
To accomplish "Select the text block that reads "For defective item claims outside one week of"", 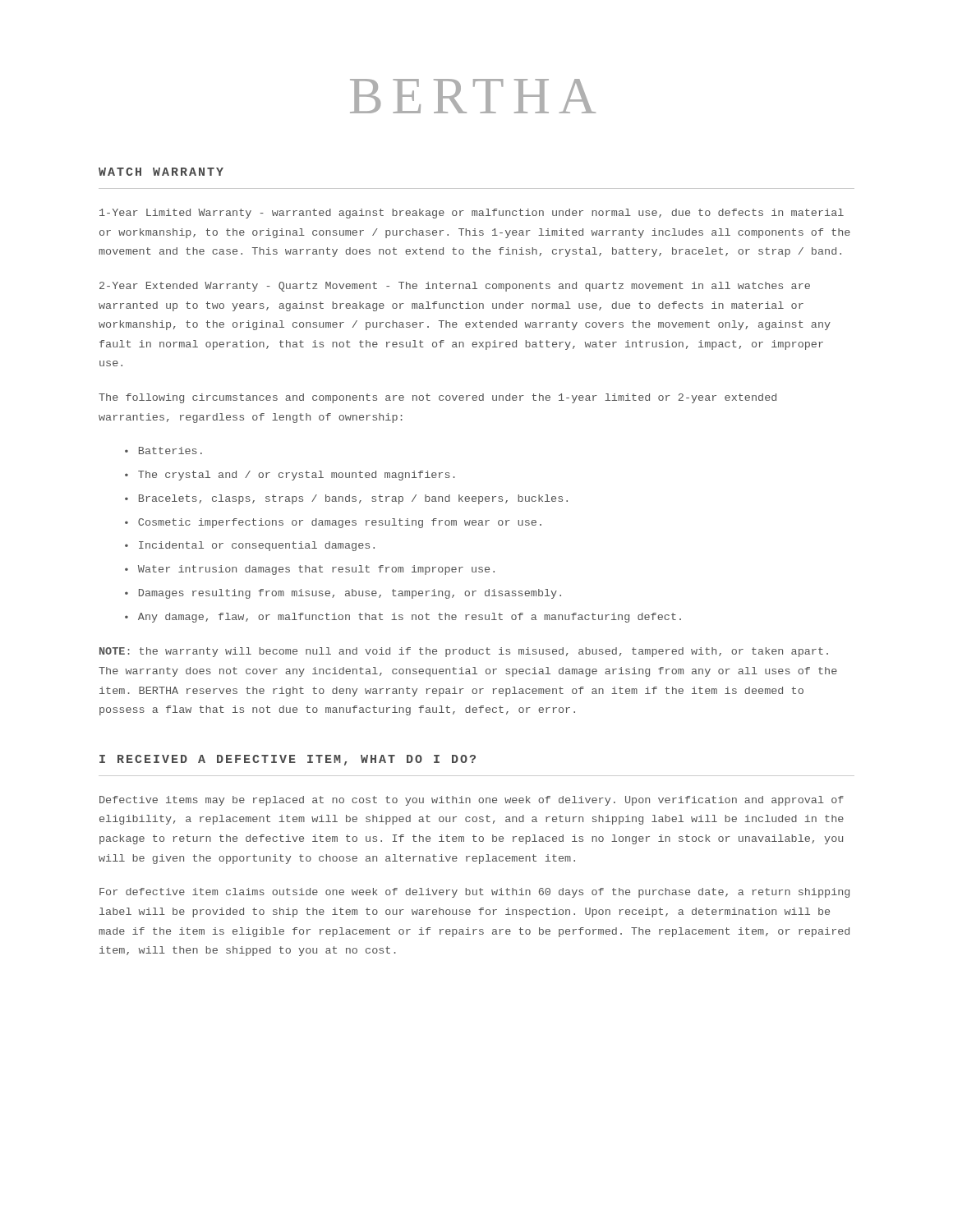I will (475, 922).
